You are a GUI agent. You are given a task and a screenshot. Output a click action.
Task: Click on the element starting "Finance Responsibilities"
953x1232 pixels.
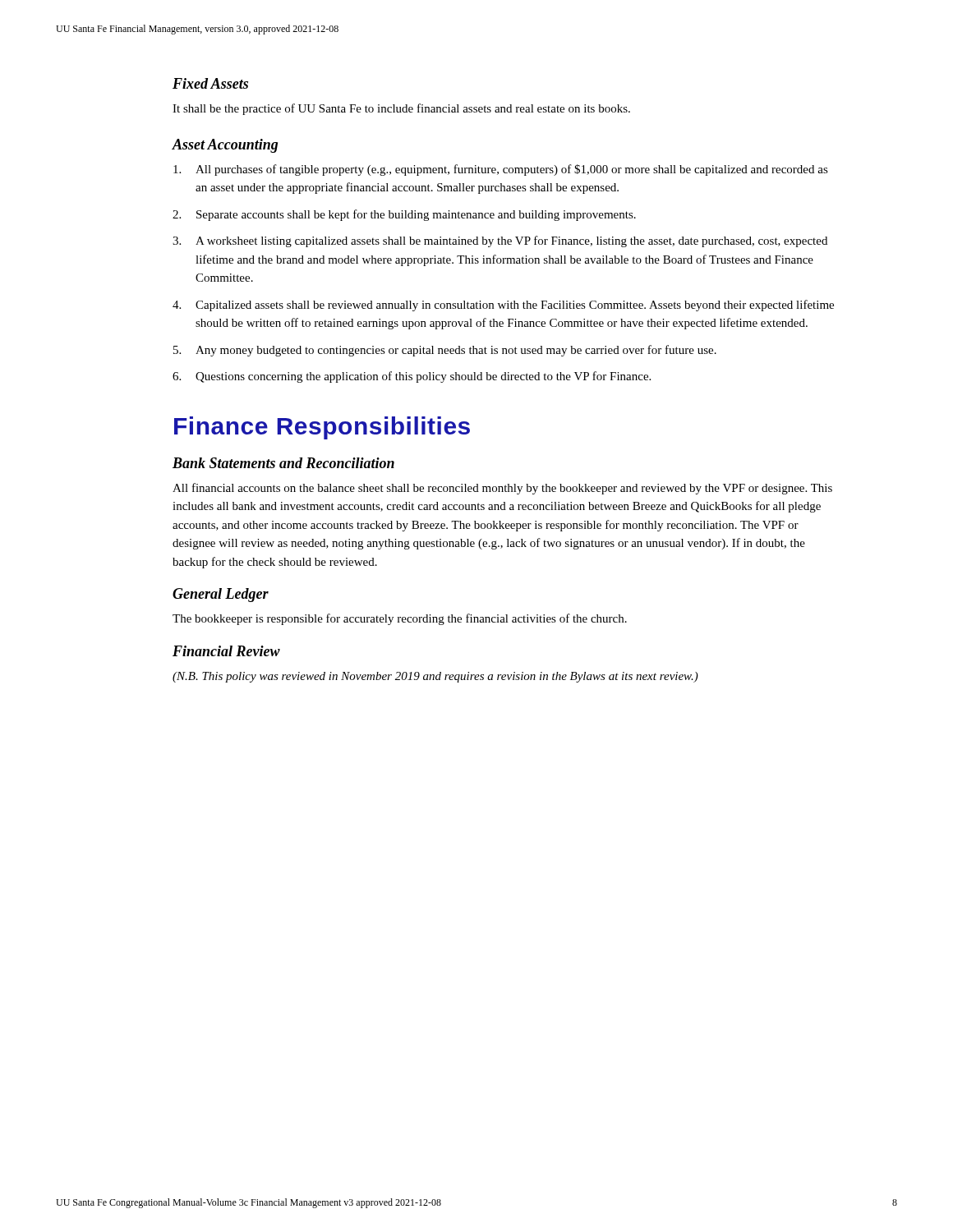(x=322, y=425)
